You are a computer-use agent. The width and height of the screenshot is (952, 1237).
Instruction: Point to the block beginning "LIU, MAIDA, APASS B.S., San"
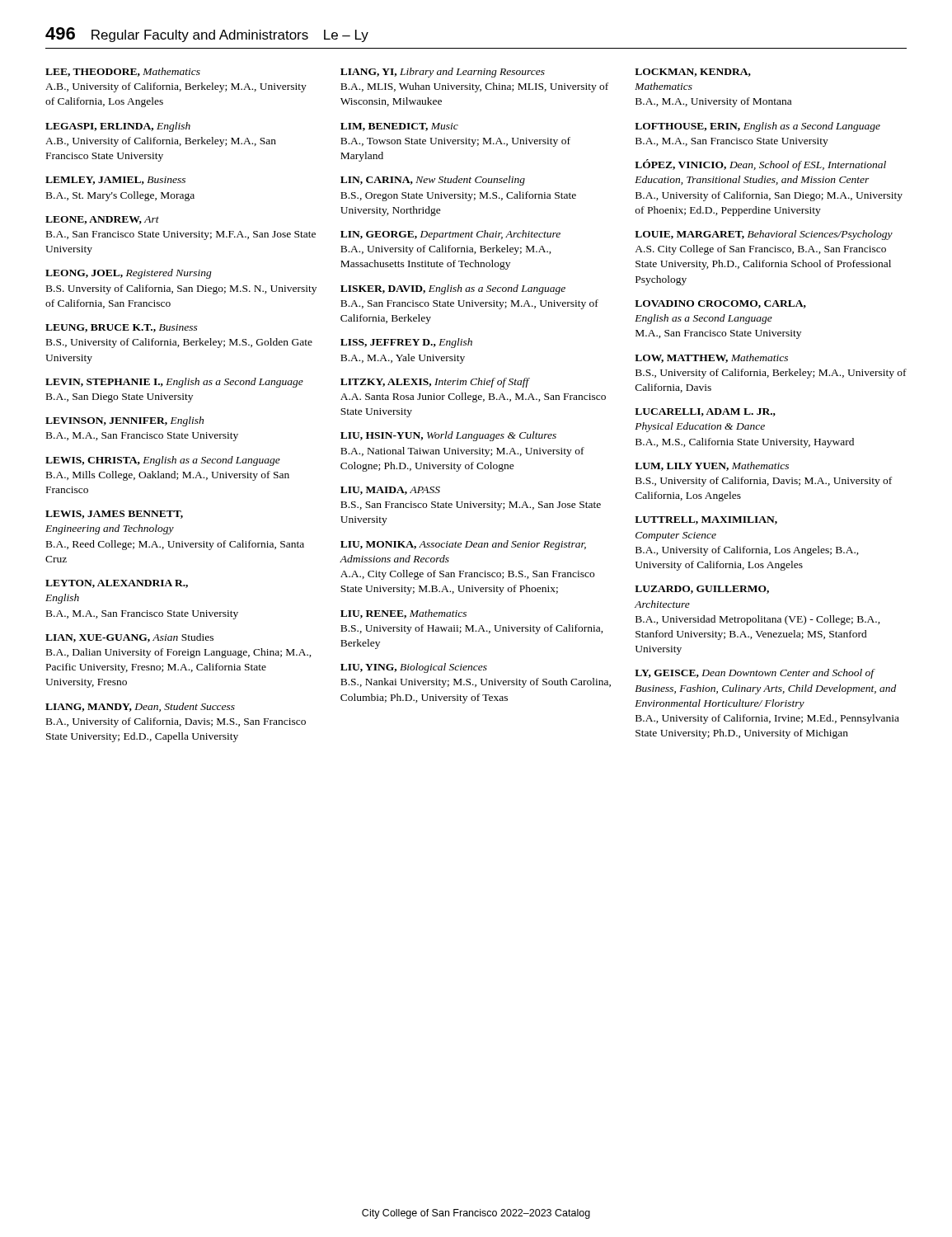click(x=471, y=505)
